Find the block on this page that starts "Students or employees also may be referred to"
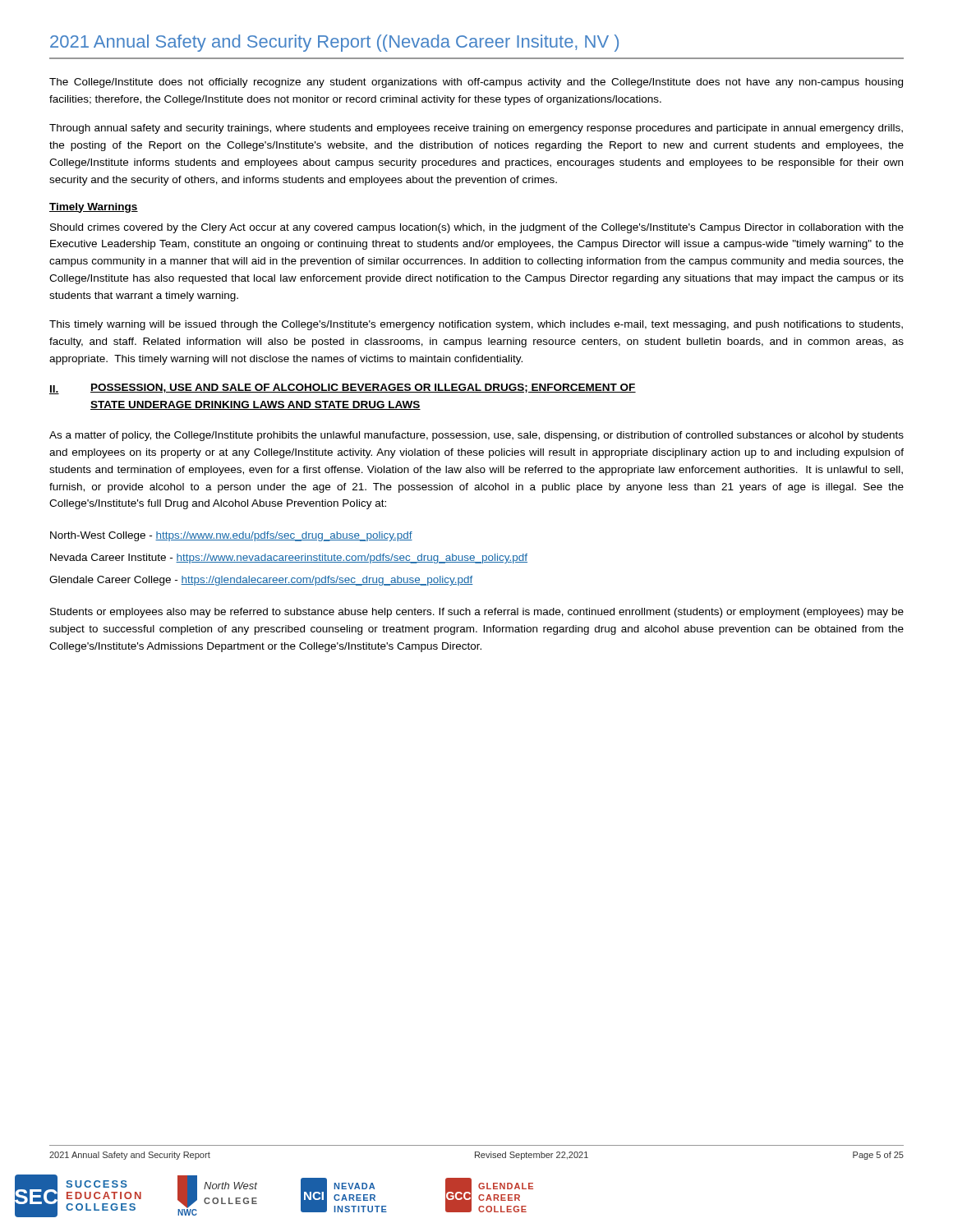The height and width of the screenshot is (1232, 953). 476,629
